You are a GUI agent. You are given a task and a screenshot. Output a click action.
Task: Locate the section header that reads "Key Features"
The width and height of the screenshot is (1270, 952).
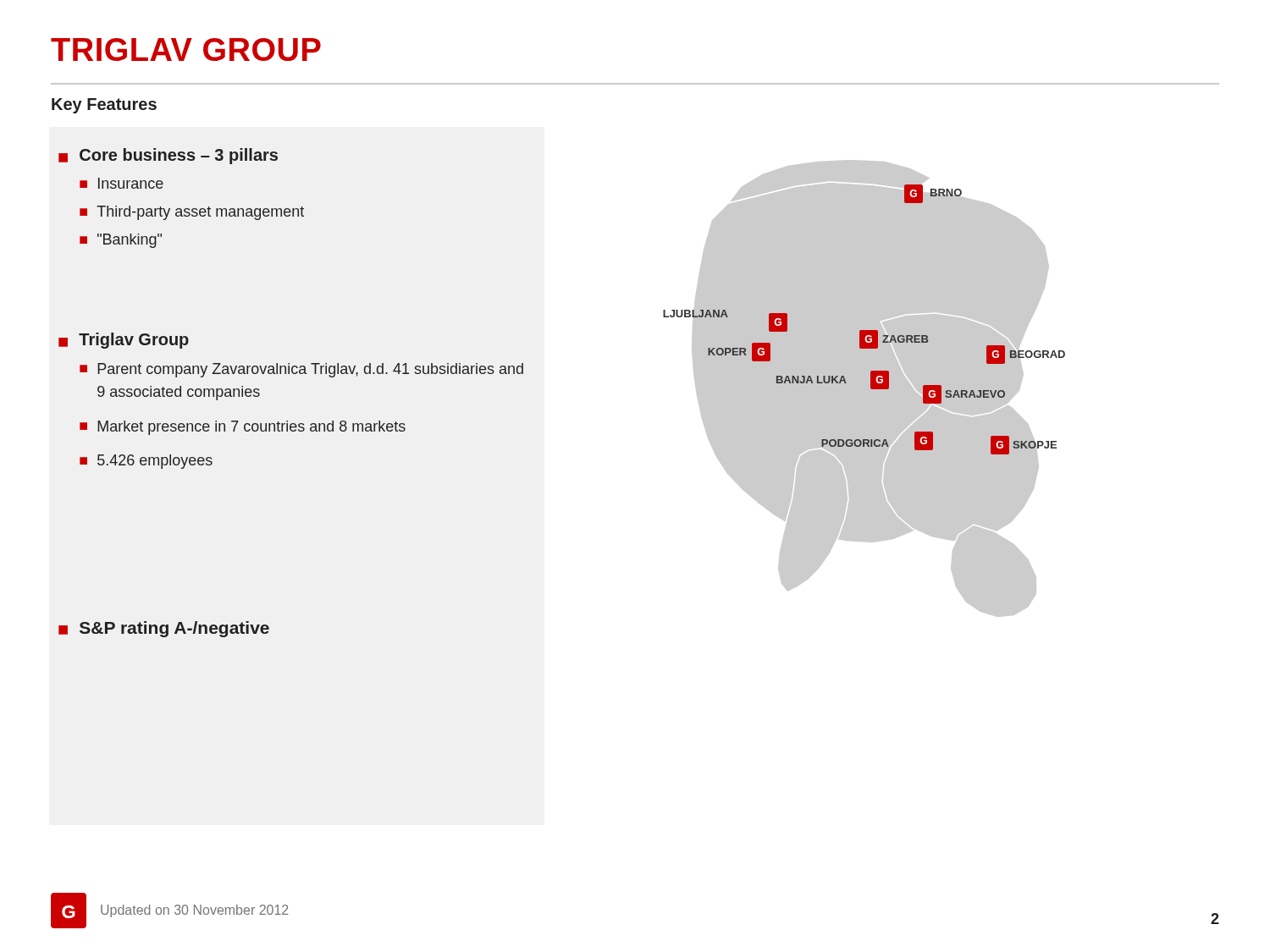[x=104, y=104]
